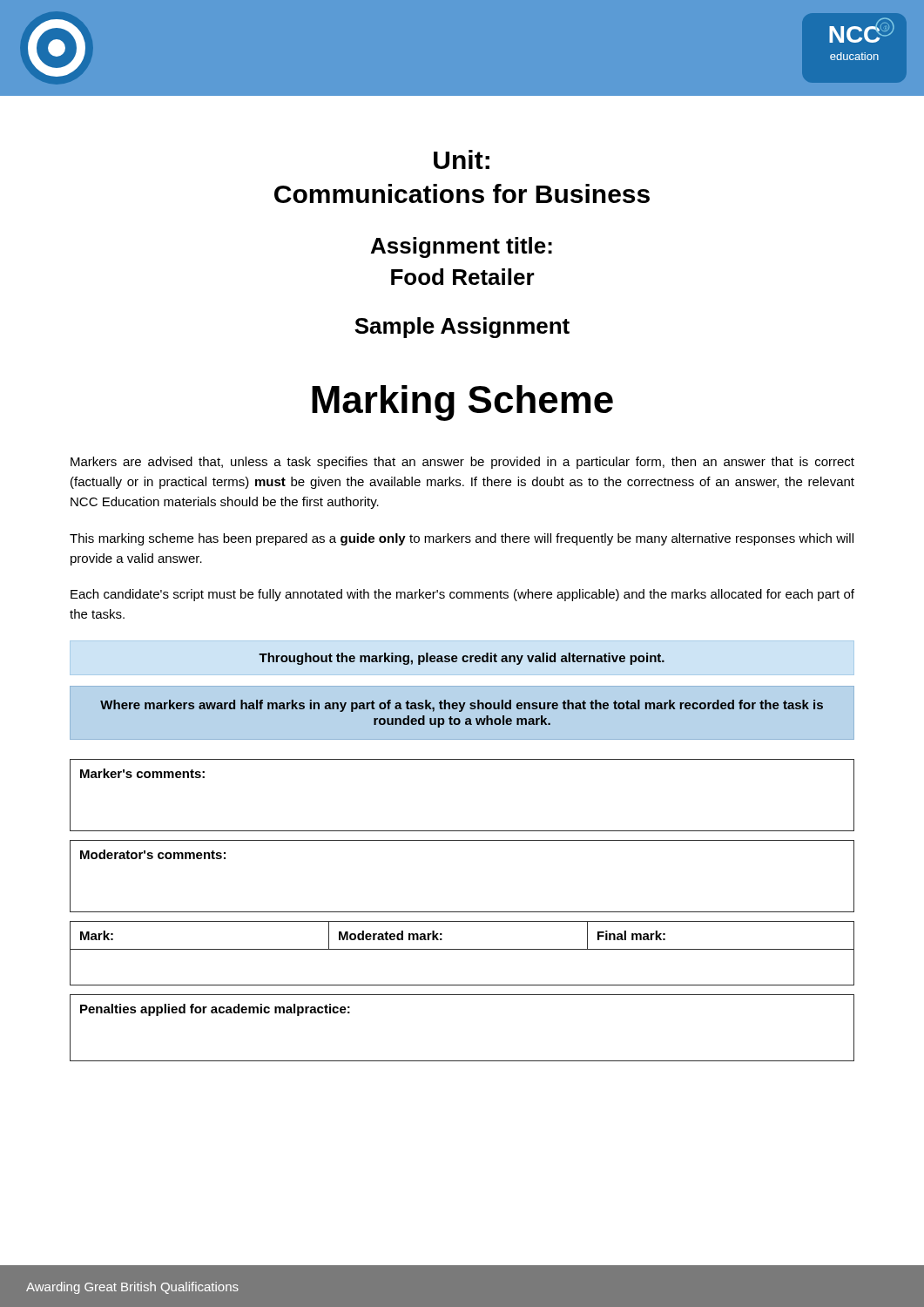
Task: Find the table that mentions "Moderator's comments:"
Action: [x=462, y=876]
